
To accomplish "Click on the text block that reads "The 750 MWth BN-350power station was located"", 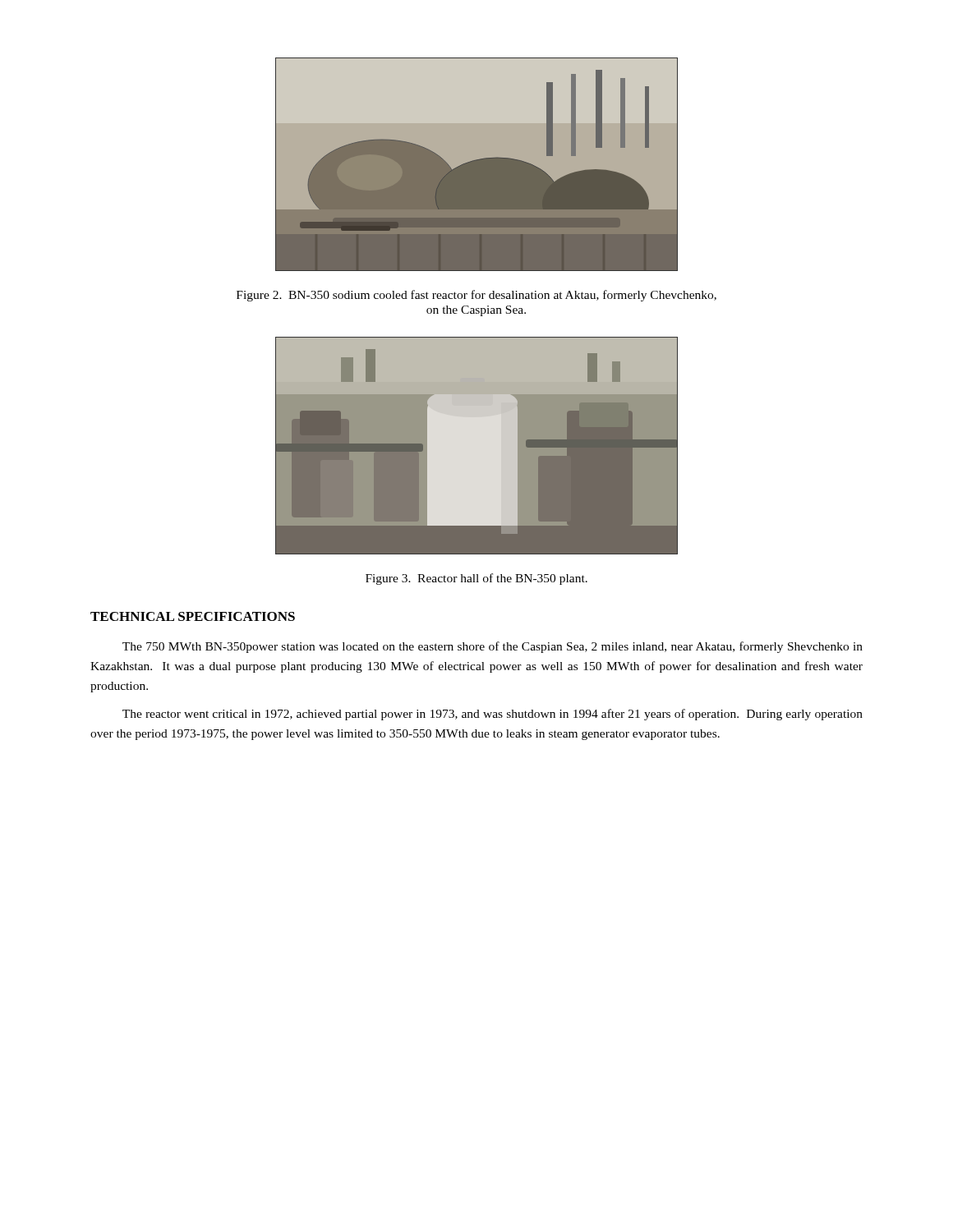I will tap(476, 666).
